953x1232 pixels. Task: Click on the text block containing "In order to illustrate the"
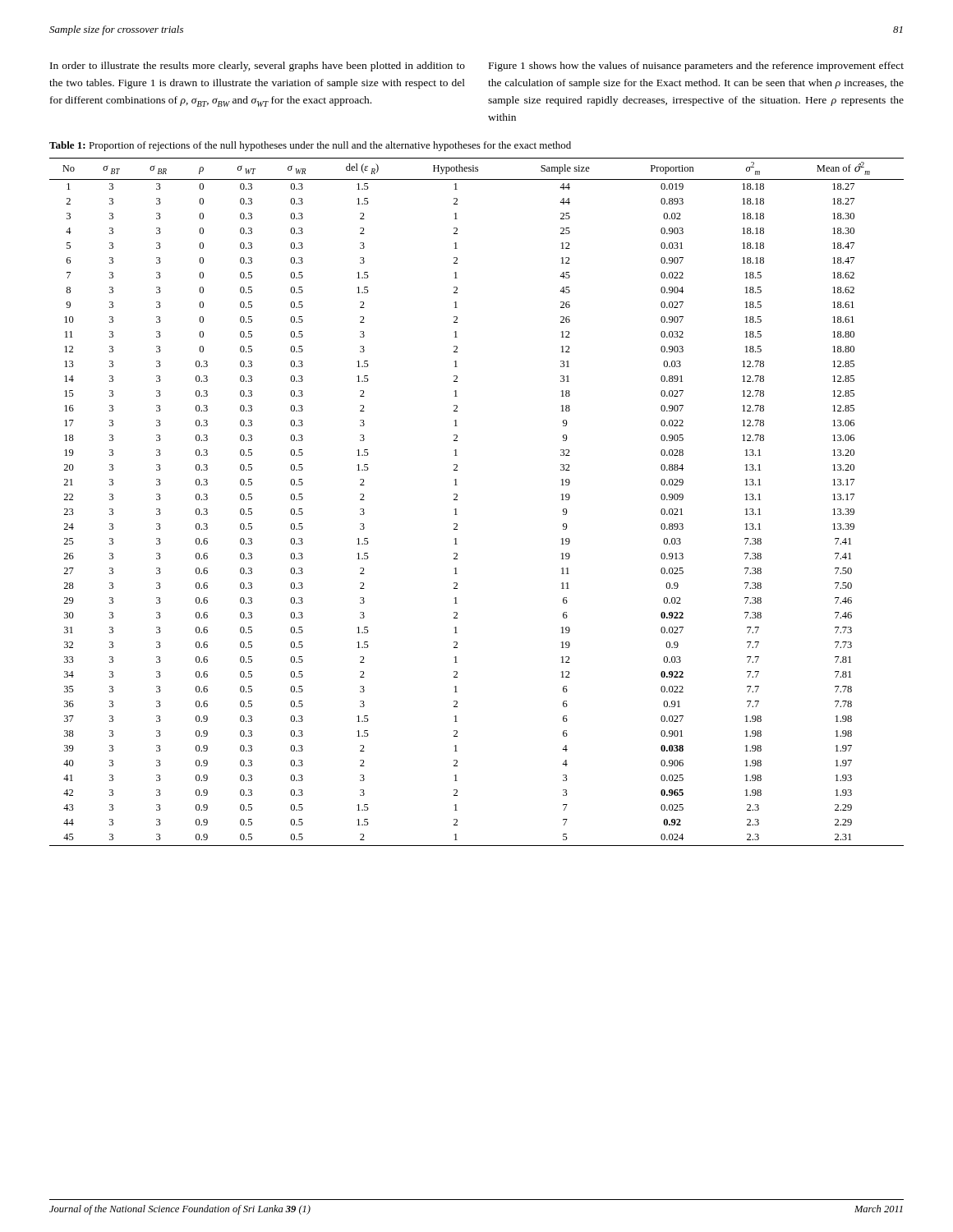coord(257,84)
